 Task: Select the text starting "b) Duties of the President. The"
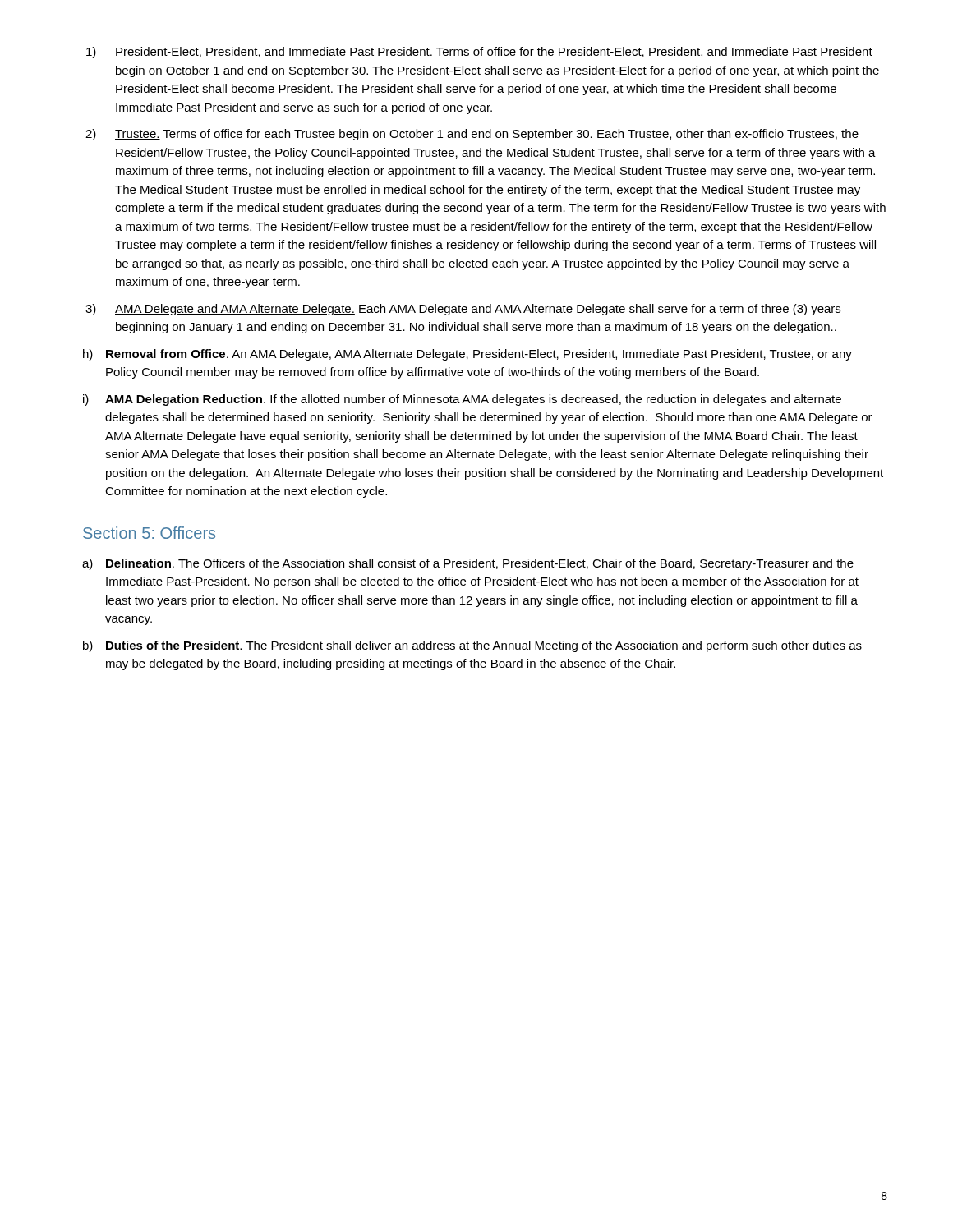coord(485,655)
